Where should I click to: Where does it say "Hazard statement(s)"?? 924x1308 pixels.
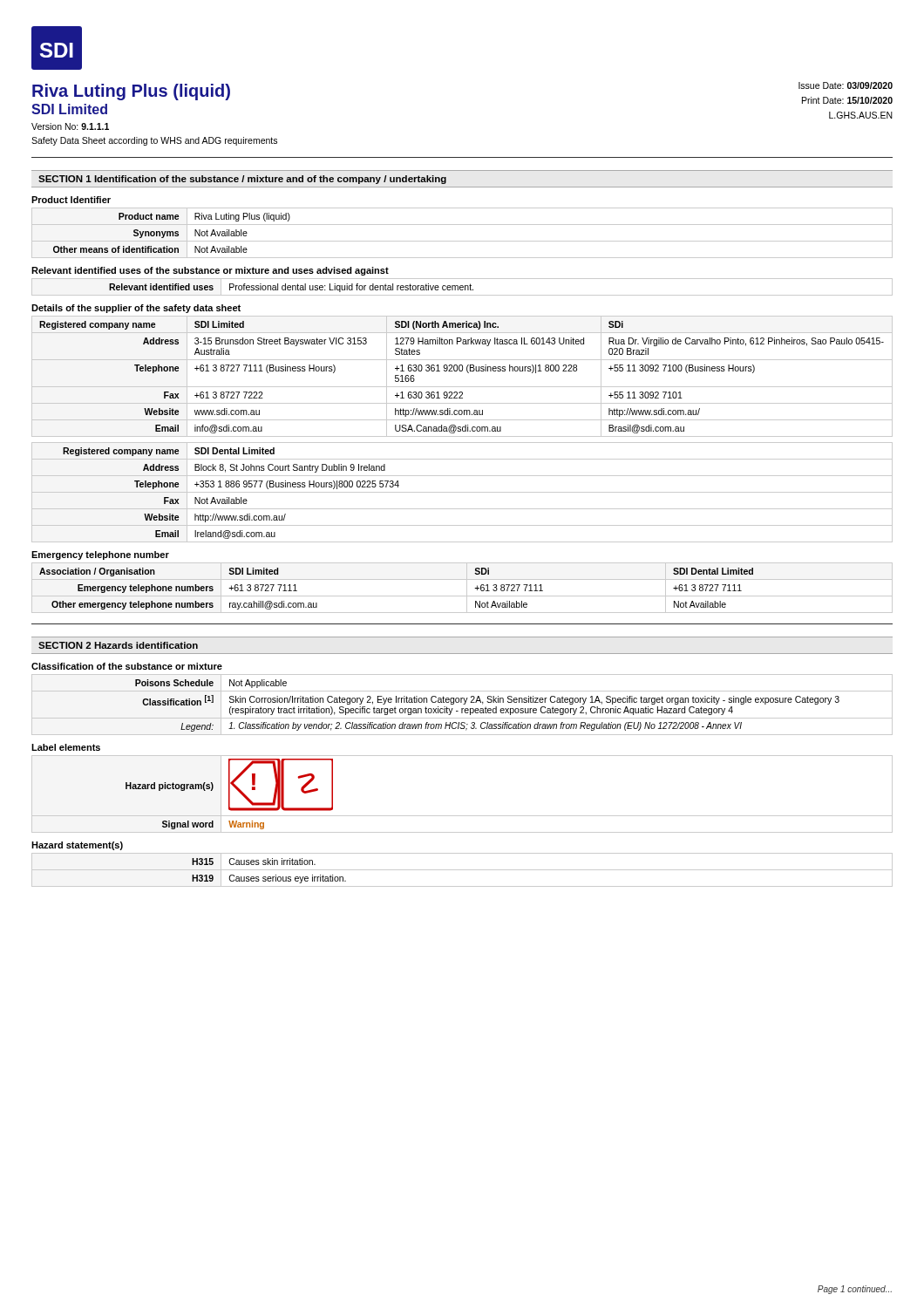click(x=77, y=845)
